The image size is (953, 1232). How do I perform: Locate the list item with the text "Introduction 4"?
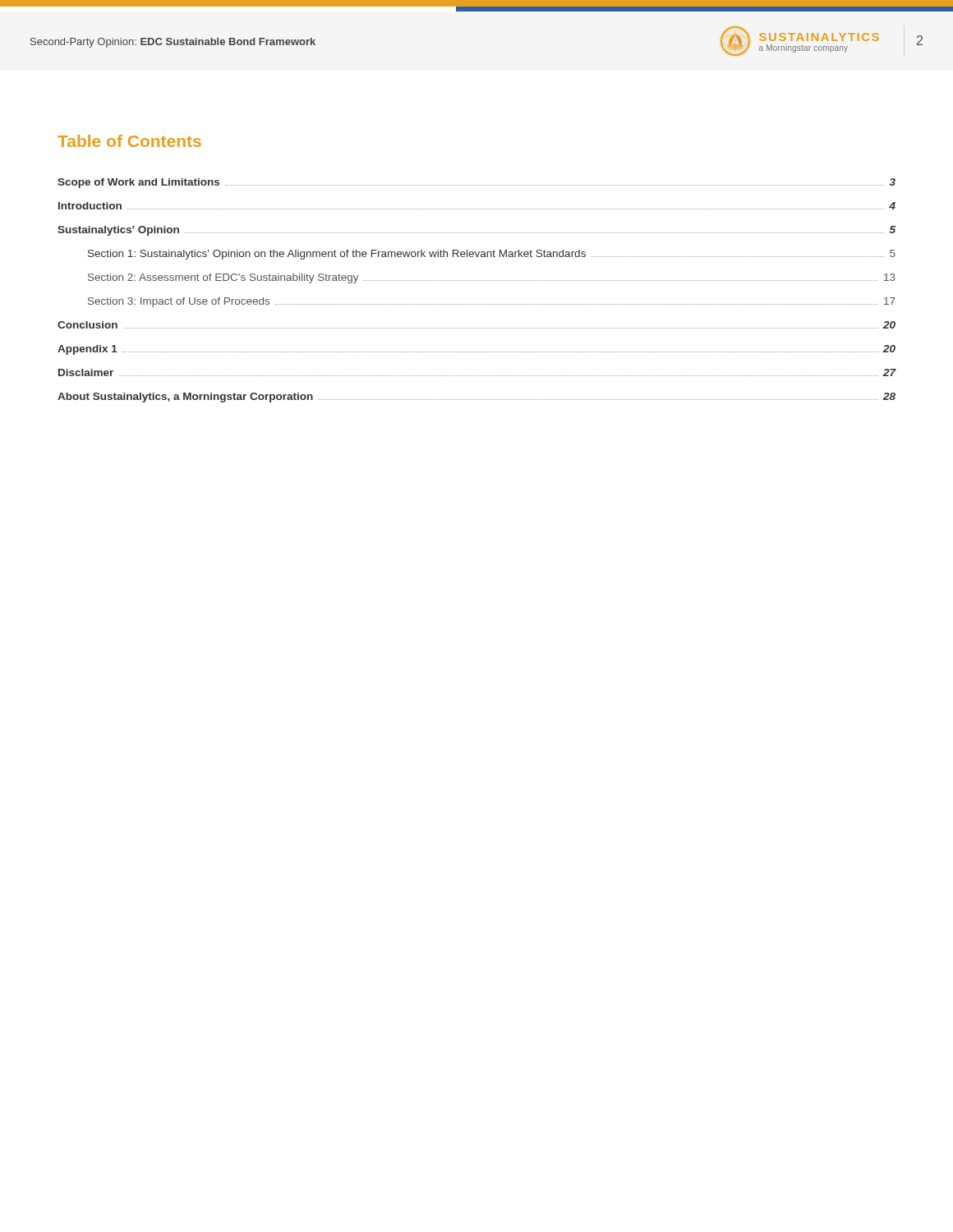(x=476, y=206)
